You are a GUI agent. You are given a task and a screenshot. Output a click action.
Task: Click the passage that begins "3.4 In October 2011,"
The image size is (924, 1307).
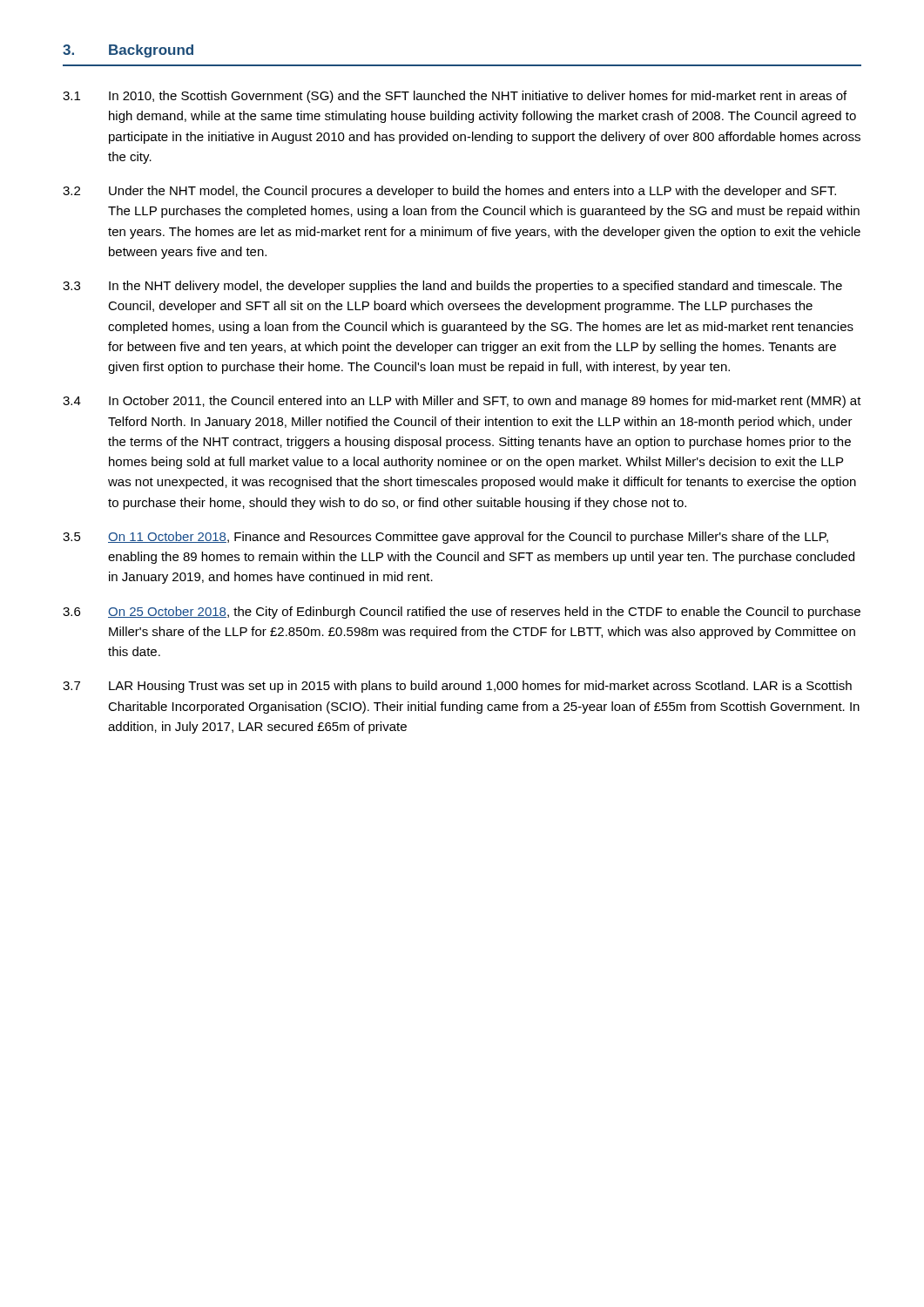click(462, 451)
